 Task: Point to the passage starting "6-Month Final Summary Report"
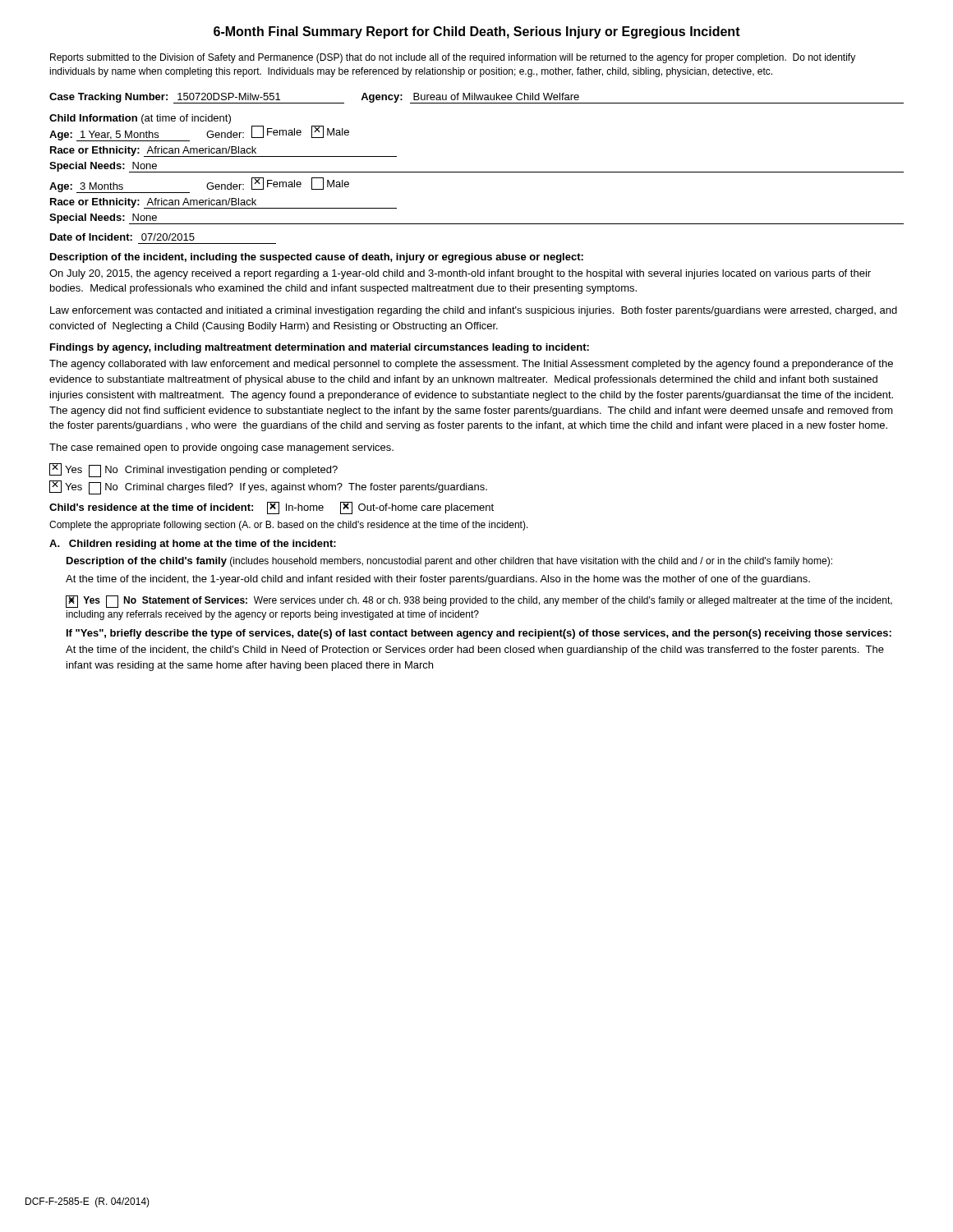point(476,32)
